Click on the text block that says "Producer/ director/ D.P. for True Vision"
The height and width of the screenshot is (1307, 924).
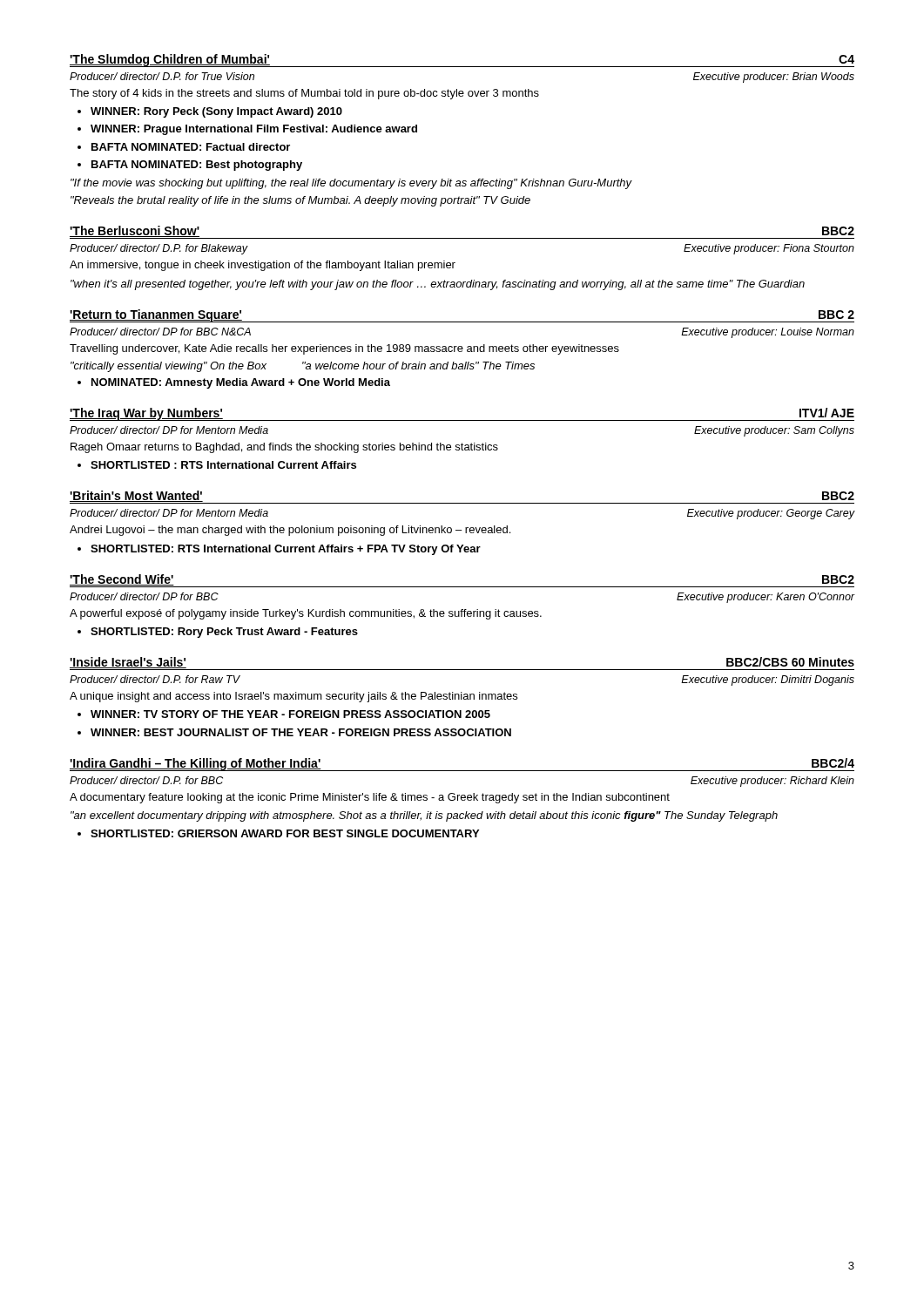[x=462, y=77]
